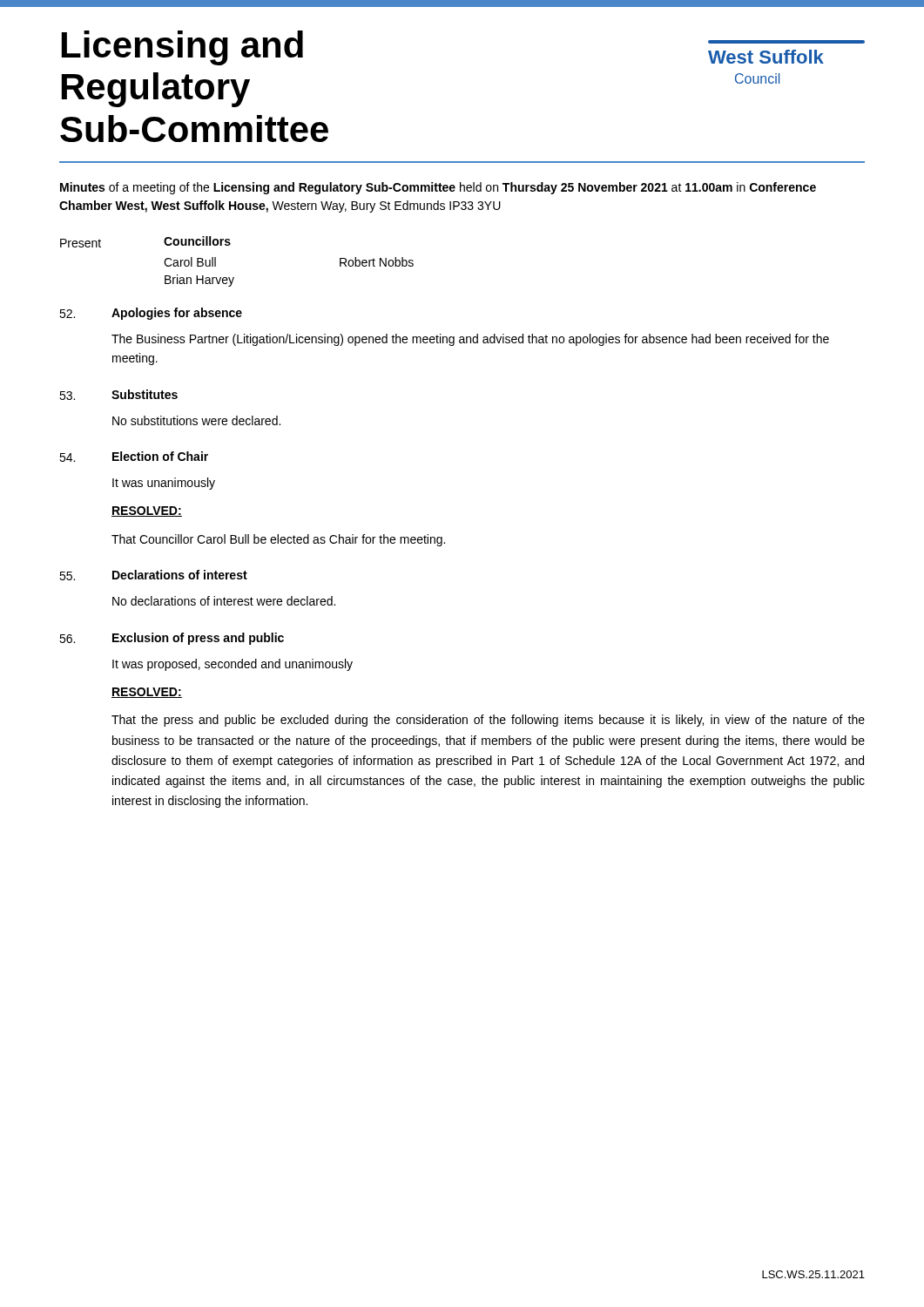Screen dimensions: 1307x924
Task: Locate the text starting "The Business Partner (Litigation/Licensing) opened the"
Action: 470,349
